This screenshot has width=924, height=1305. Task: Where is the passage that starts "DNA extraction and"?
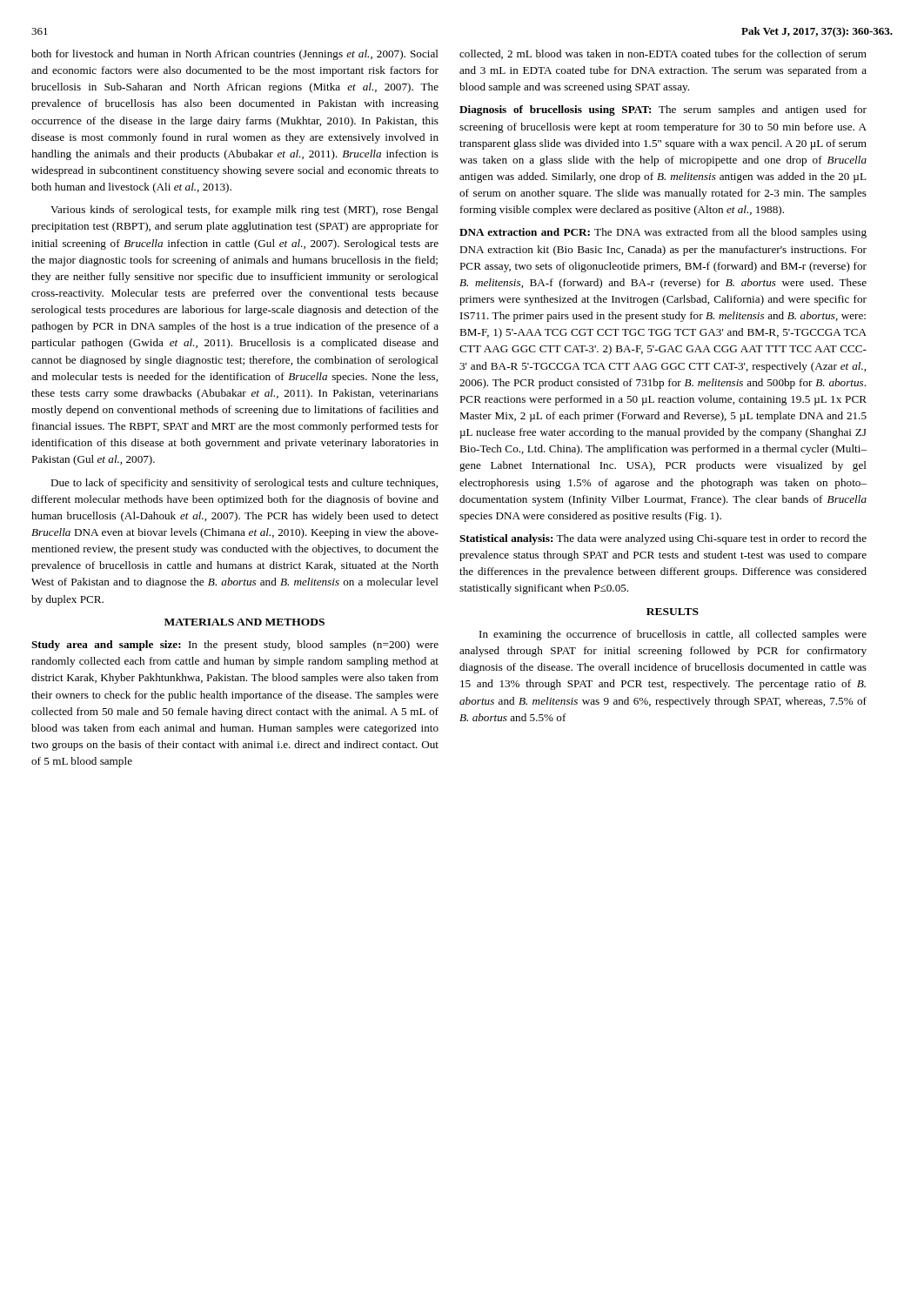663,374
